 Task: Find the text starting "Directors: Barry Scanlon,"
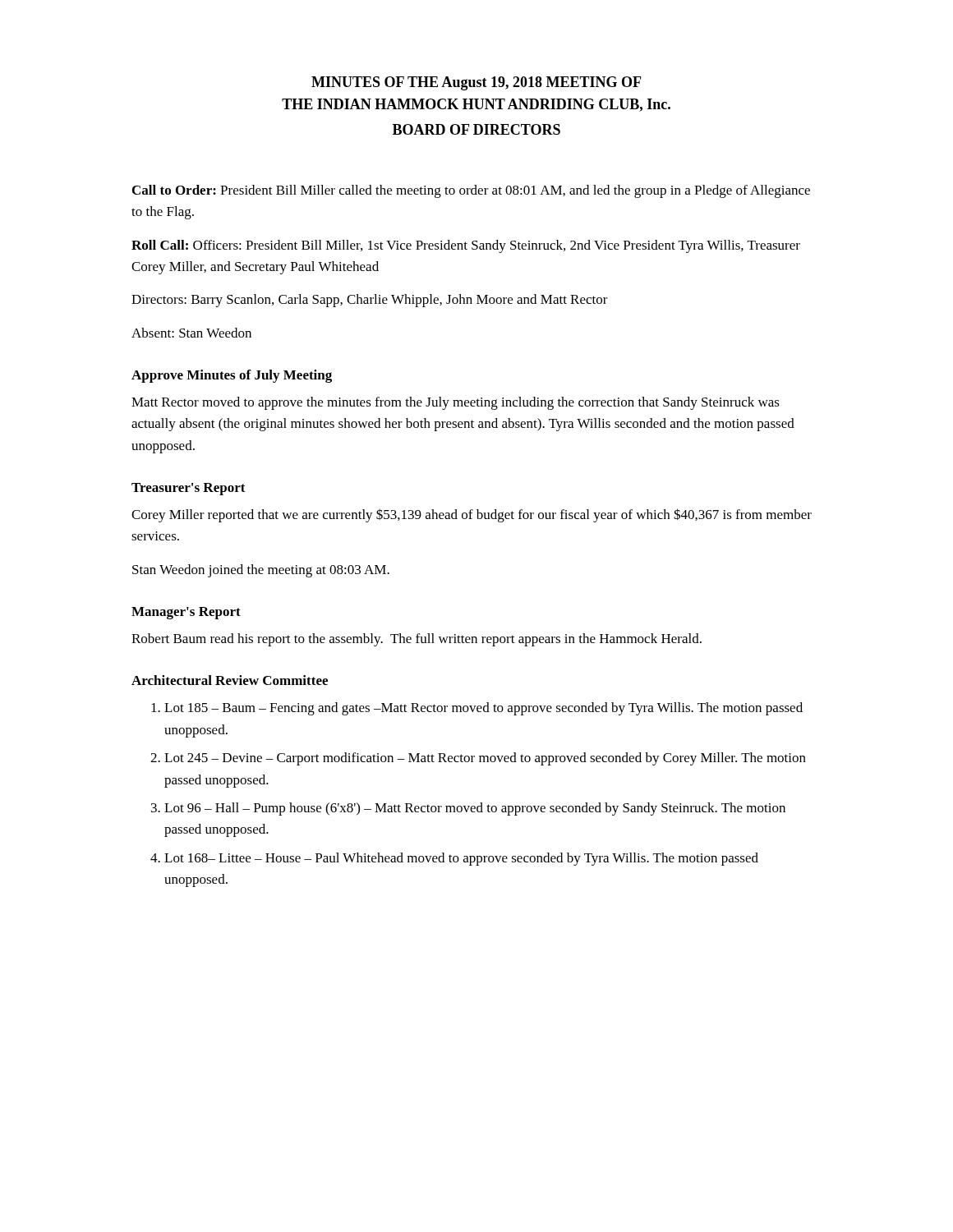point(369,300)
